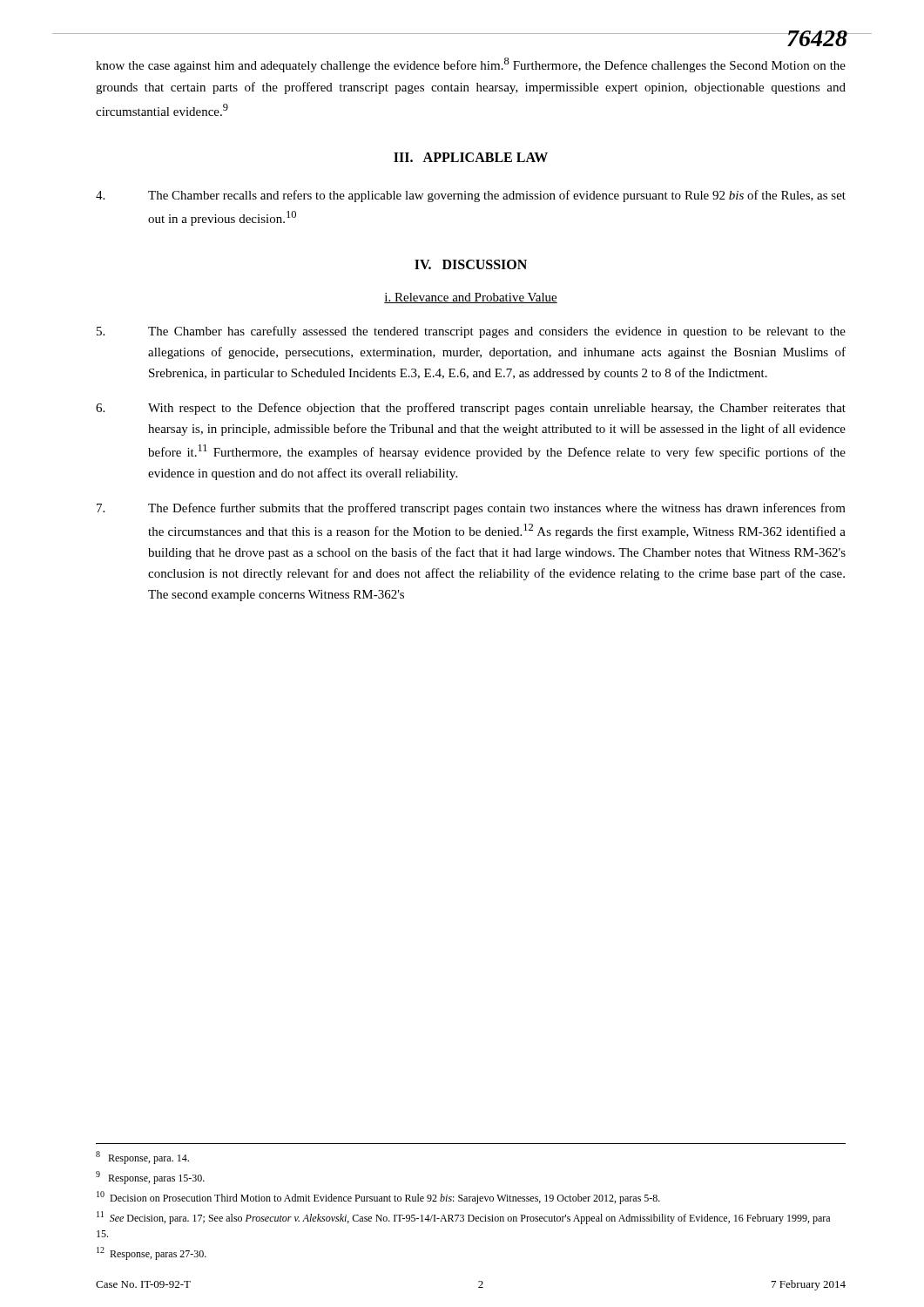Point to the block beginning "With respect to the"
The height and width of the screenshot is (1307, 924).
tap(471, 441)
